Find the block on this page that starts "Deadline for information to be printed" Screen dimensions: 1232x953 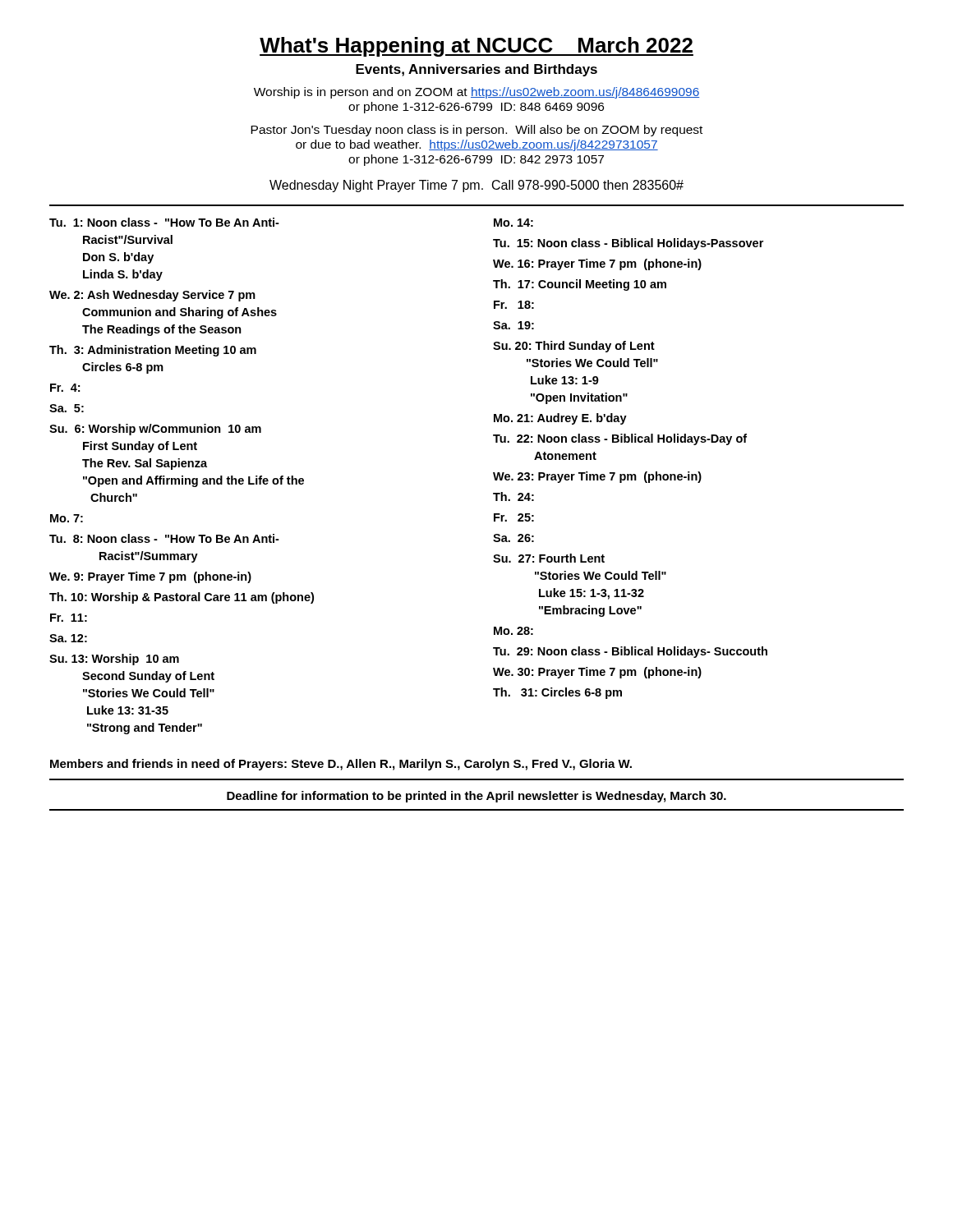click(x=476, y=796)
